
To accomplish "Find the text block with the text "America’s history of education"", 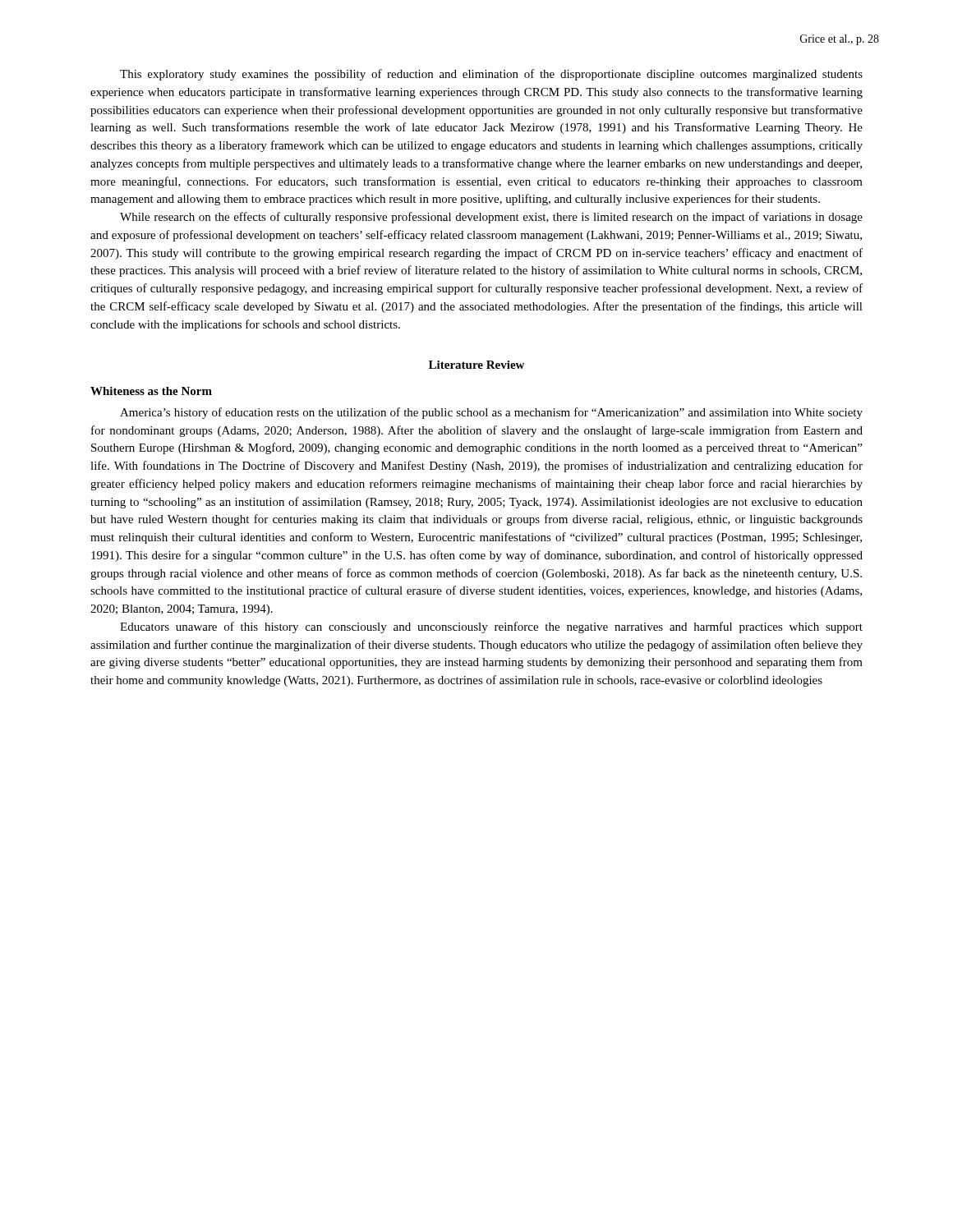I will [476, 510].
